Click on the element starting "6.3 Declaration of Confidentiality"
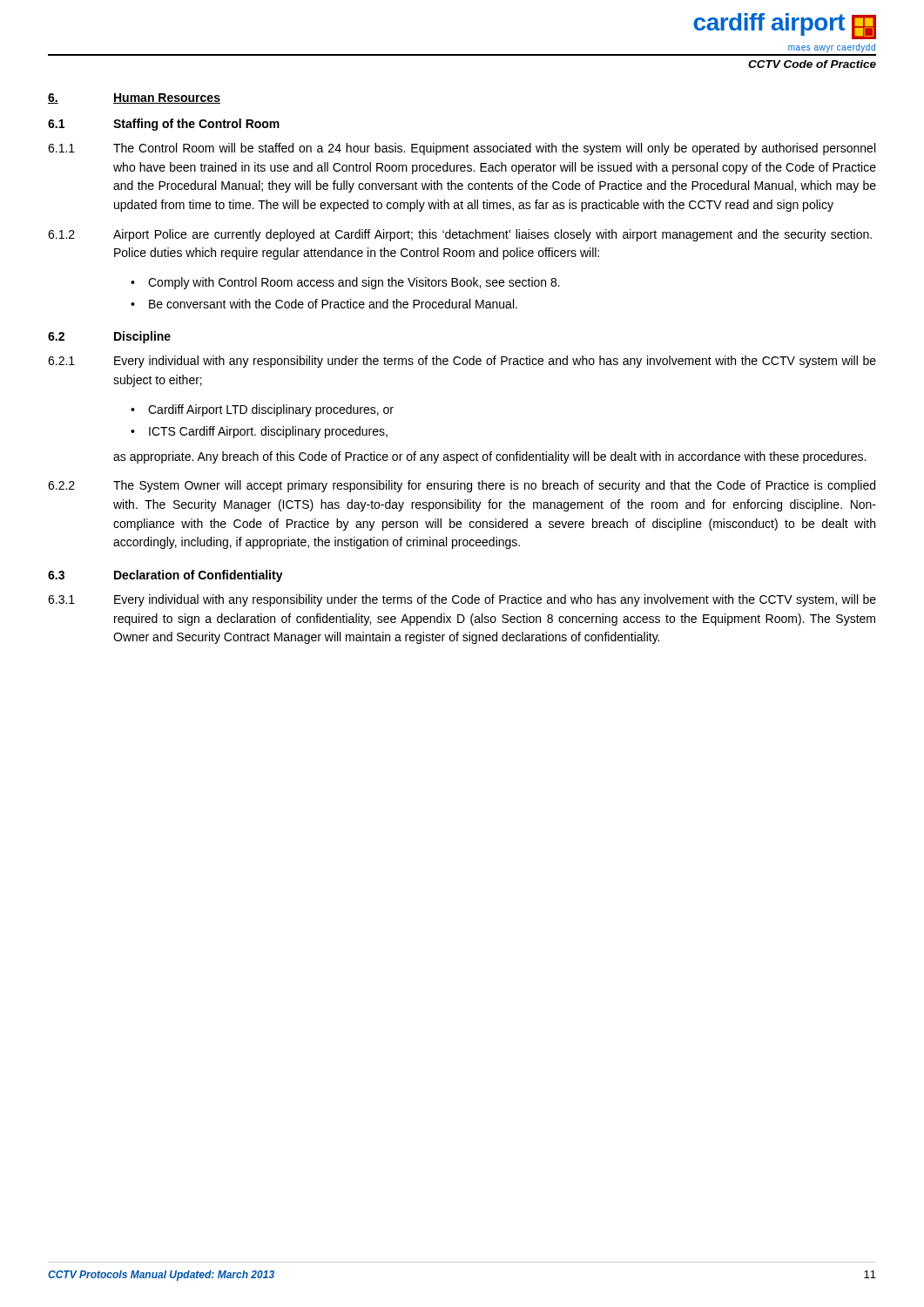 (165, 575)
